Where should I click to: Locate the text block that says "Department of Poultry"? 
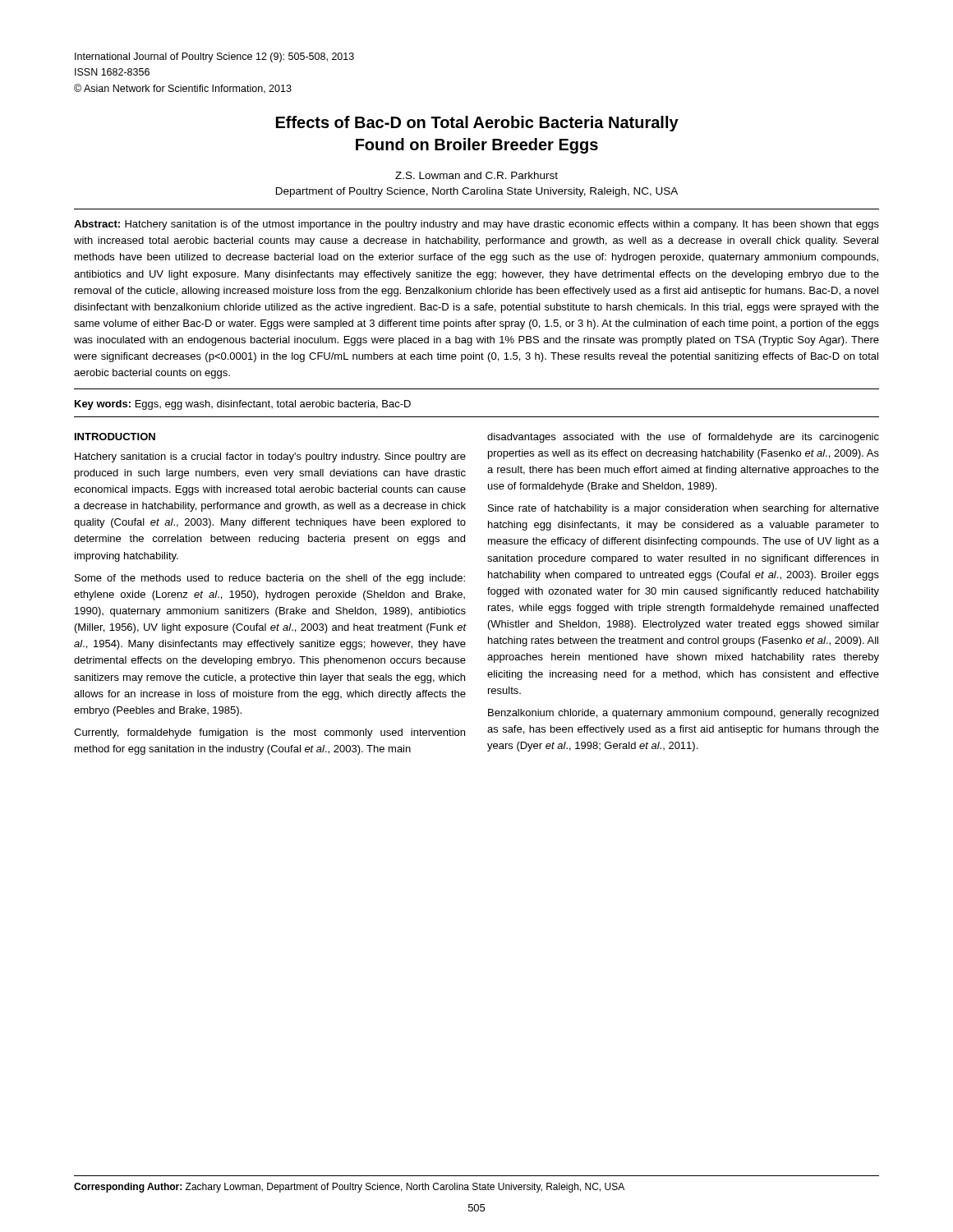476,191
